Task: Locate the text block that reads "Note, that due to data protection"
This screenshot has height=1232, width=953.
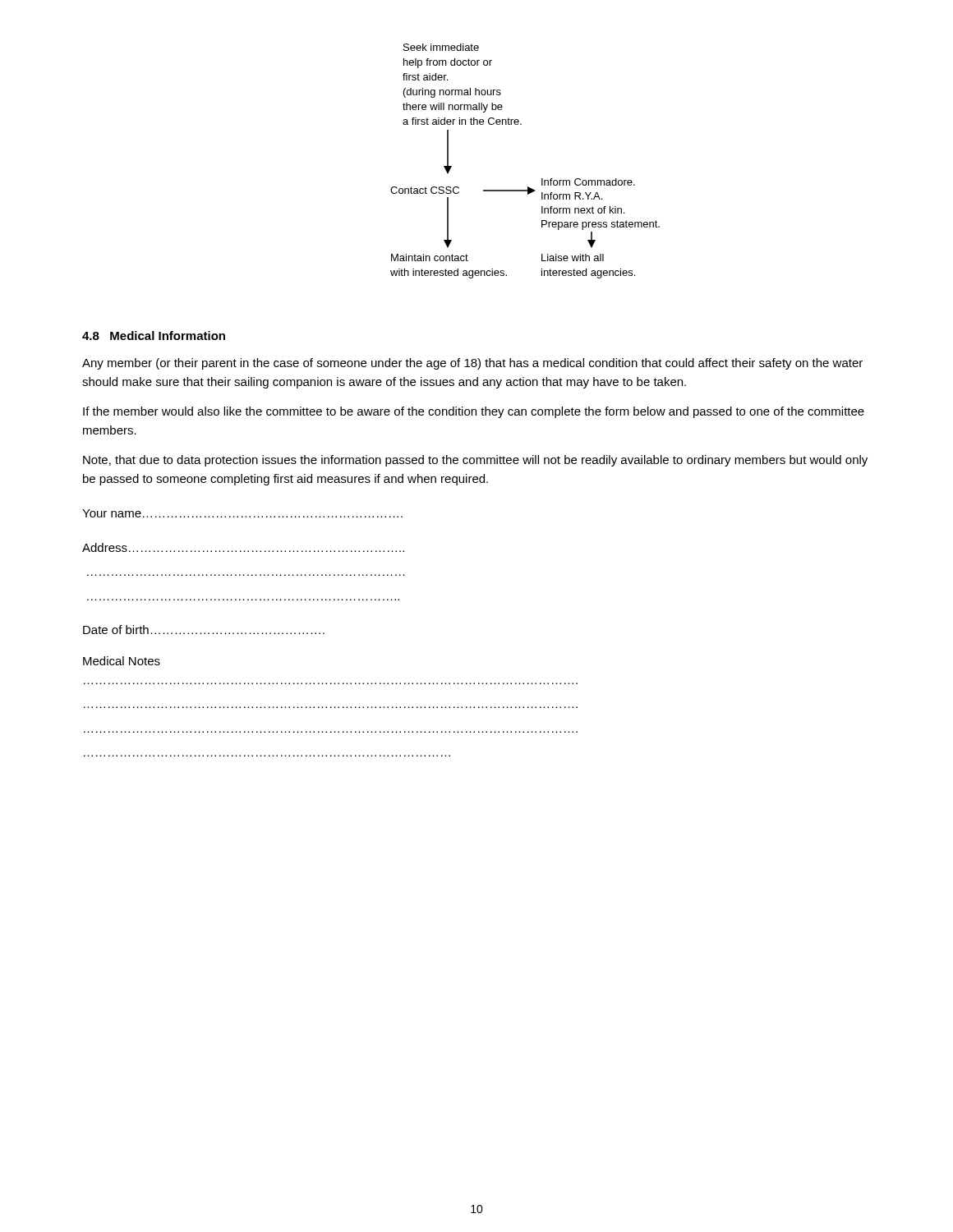Action: click(x=475, y=469)
